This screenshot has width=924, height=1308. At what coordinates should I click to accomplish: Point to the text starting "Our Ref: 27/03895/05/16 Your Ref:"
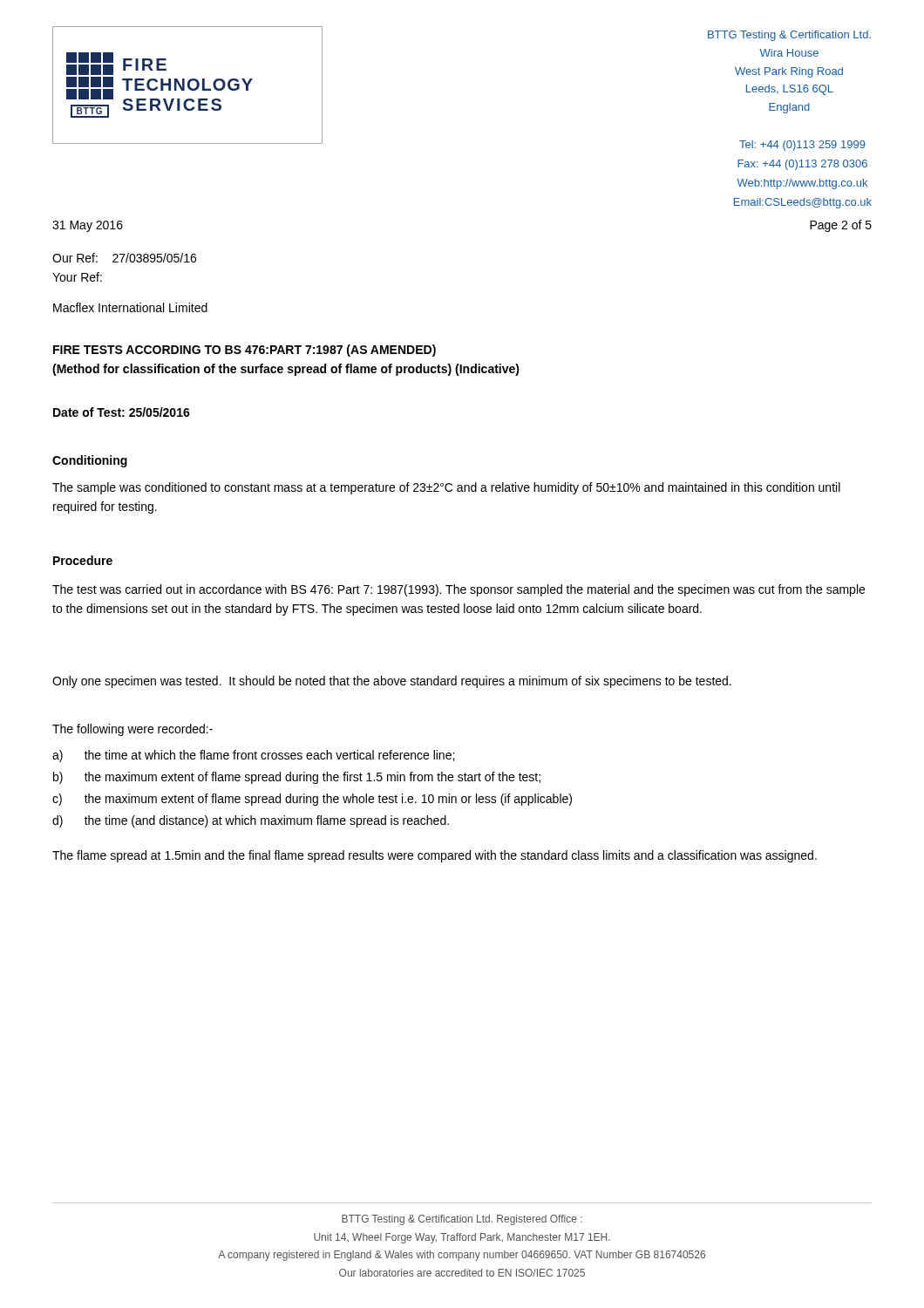coord(125,268)
